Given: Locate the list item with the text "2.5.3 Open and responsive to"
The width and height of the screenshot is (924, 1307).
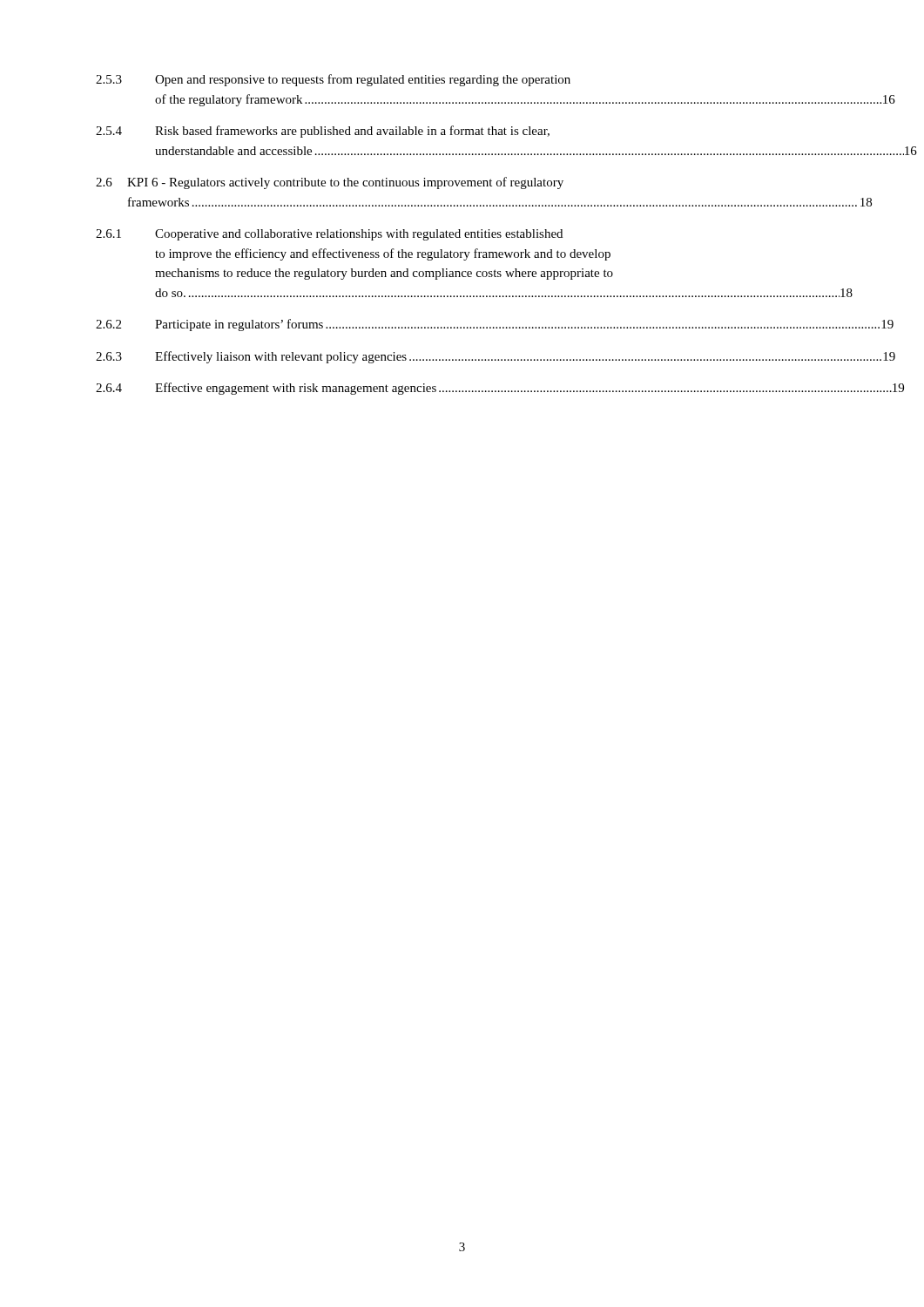Looking at the screenshot, I should (462, 89).
